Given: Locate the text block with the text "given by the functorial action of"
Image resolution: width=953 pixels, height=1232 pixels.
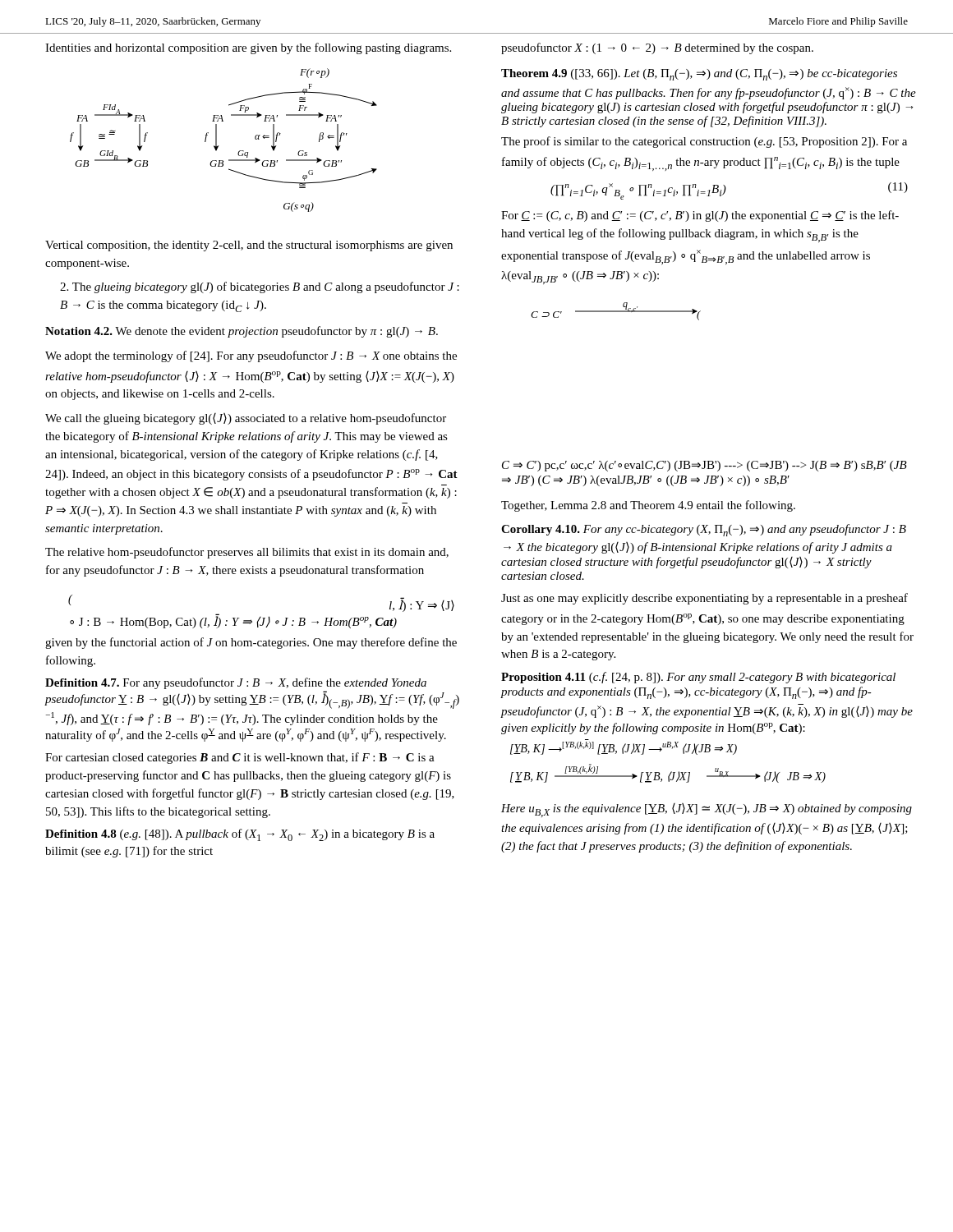Looking at the screenshot, I should (253, 652).
